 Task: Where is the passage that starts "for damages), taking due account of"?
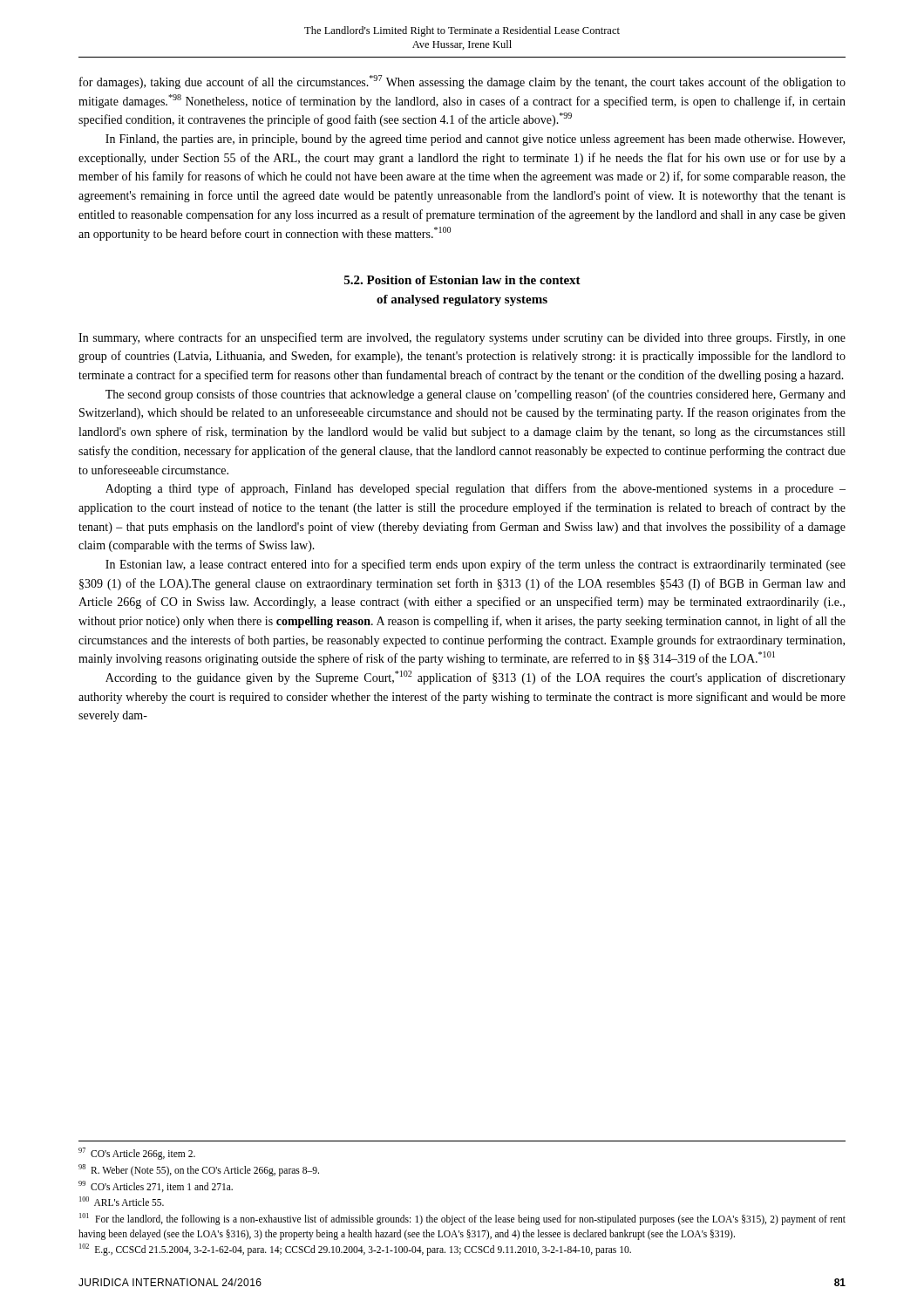pyautogui.click(x=462, y=102)
